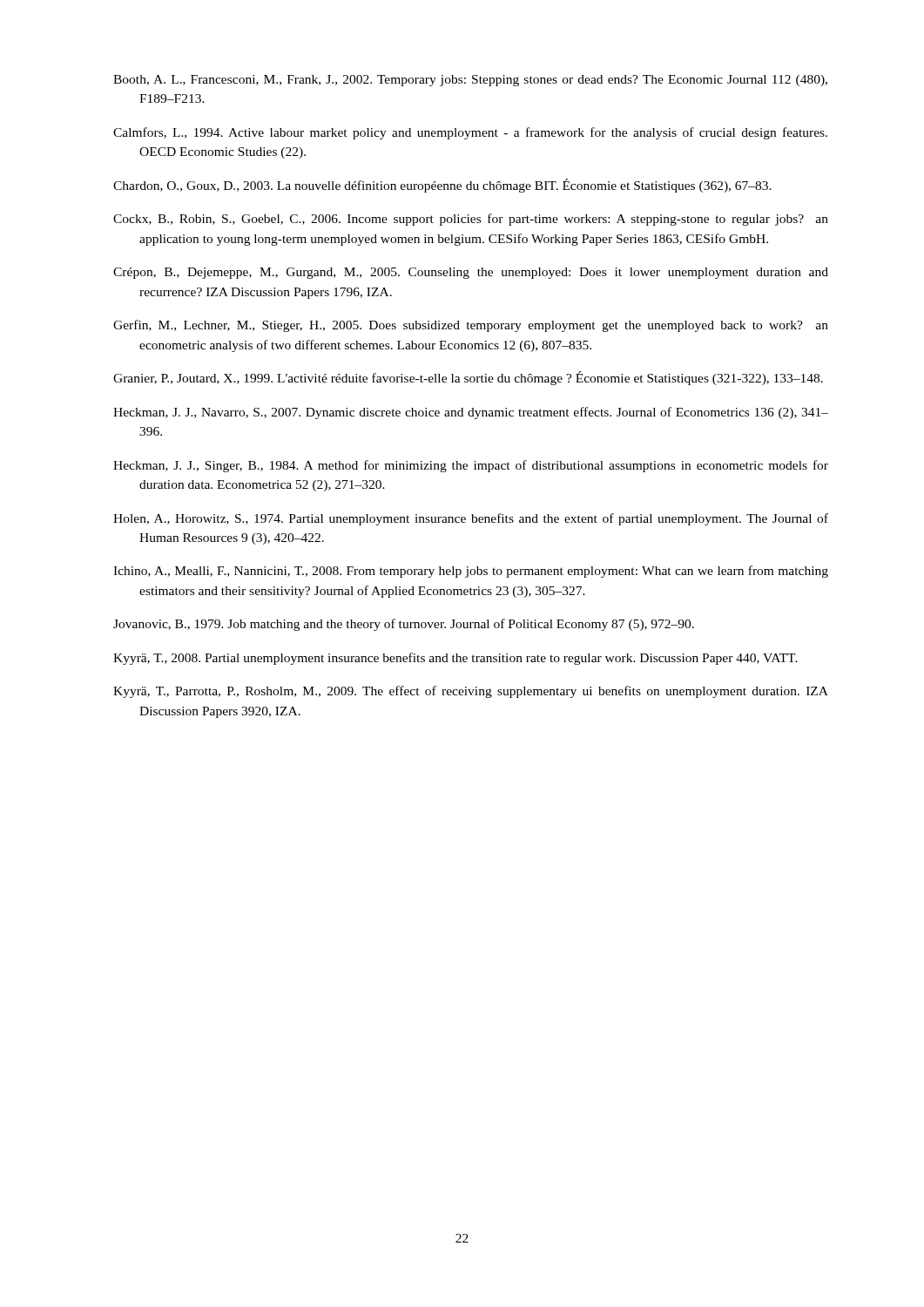This screenshot has height=1307, width=924.
Task: Select the text block starting "Crépon, B., Dejemeppe, M.,"
Action: [471, 281]
